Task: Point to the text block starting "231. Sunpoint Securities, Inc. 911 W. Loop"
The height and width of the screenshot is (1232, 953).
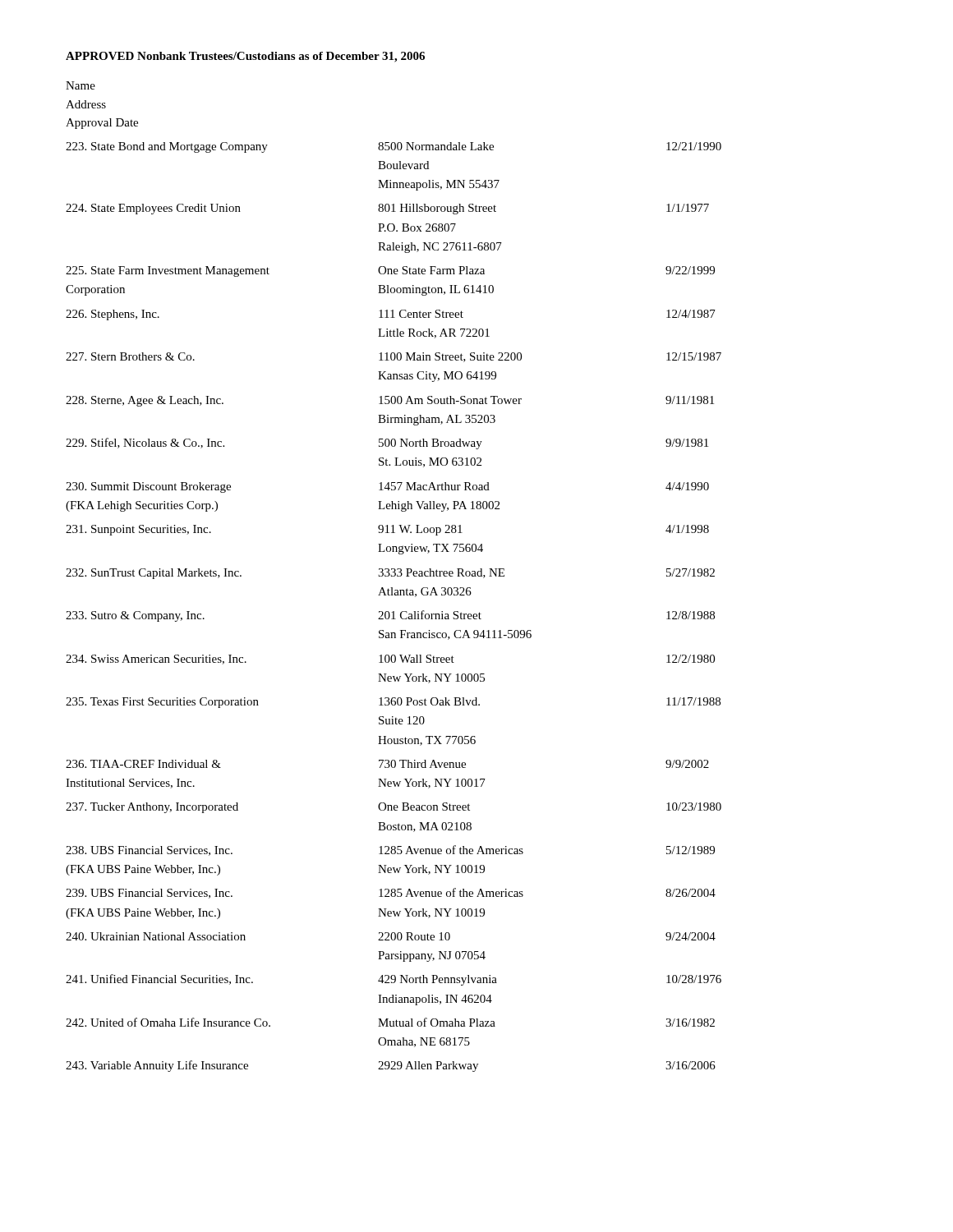Action: [x=431, y=539]
